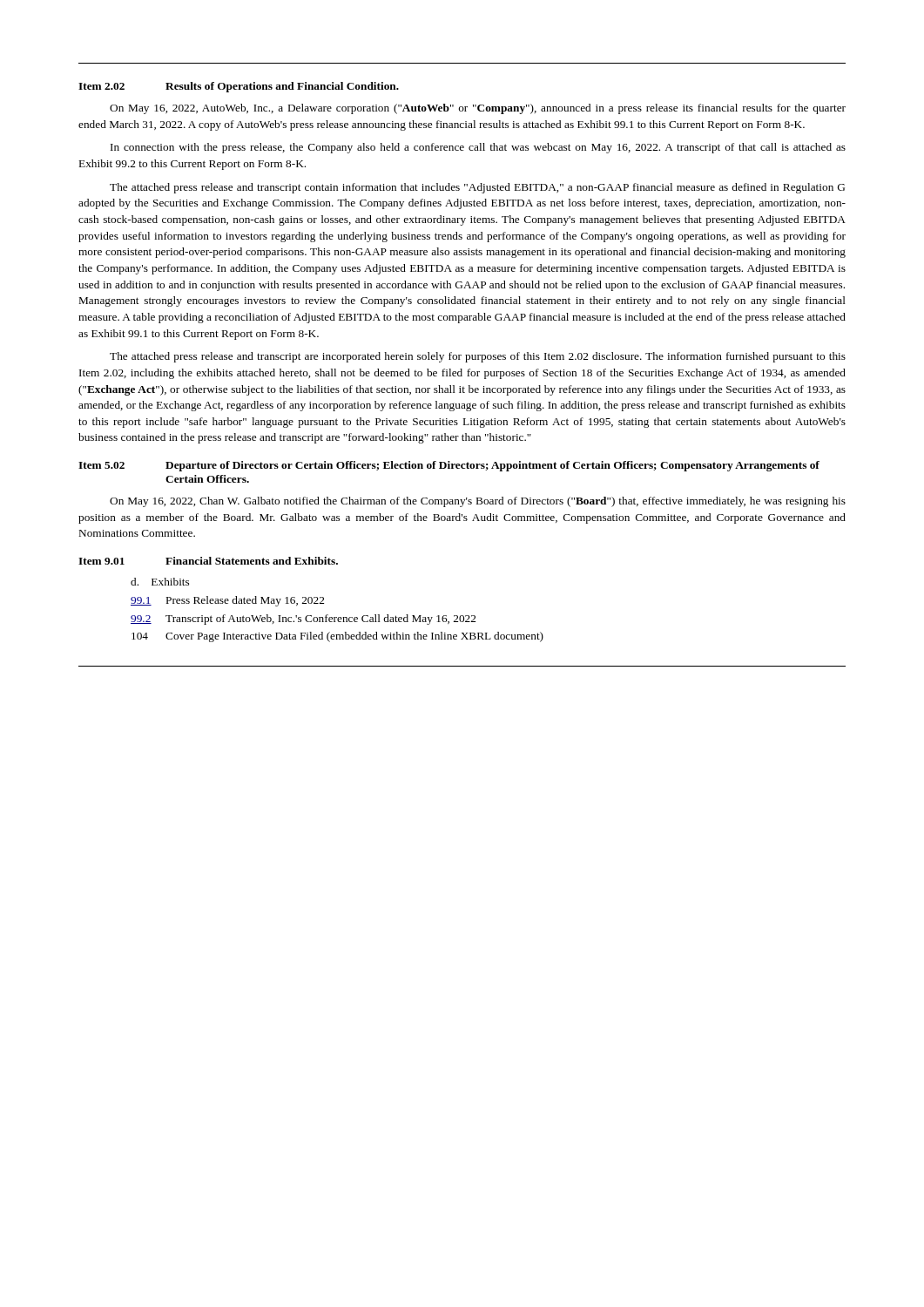
Task: Where is the passage that starts "99.1 Press Release dated May 16,"?
Action: pos(227,601)
